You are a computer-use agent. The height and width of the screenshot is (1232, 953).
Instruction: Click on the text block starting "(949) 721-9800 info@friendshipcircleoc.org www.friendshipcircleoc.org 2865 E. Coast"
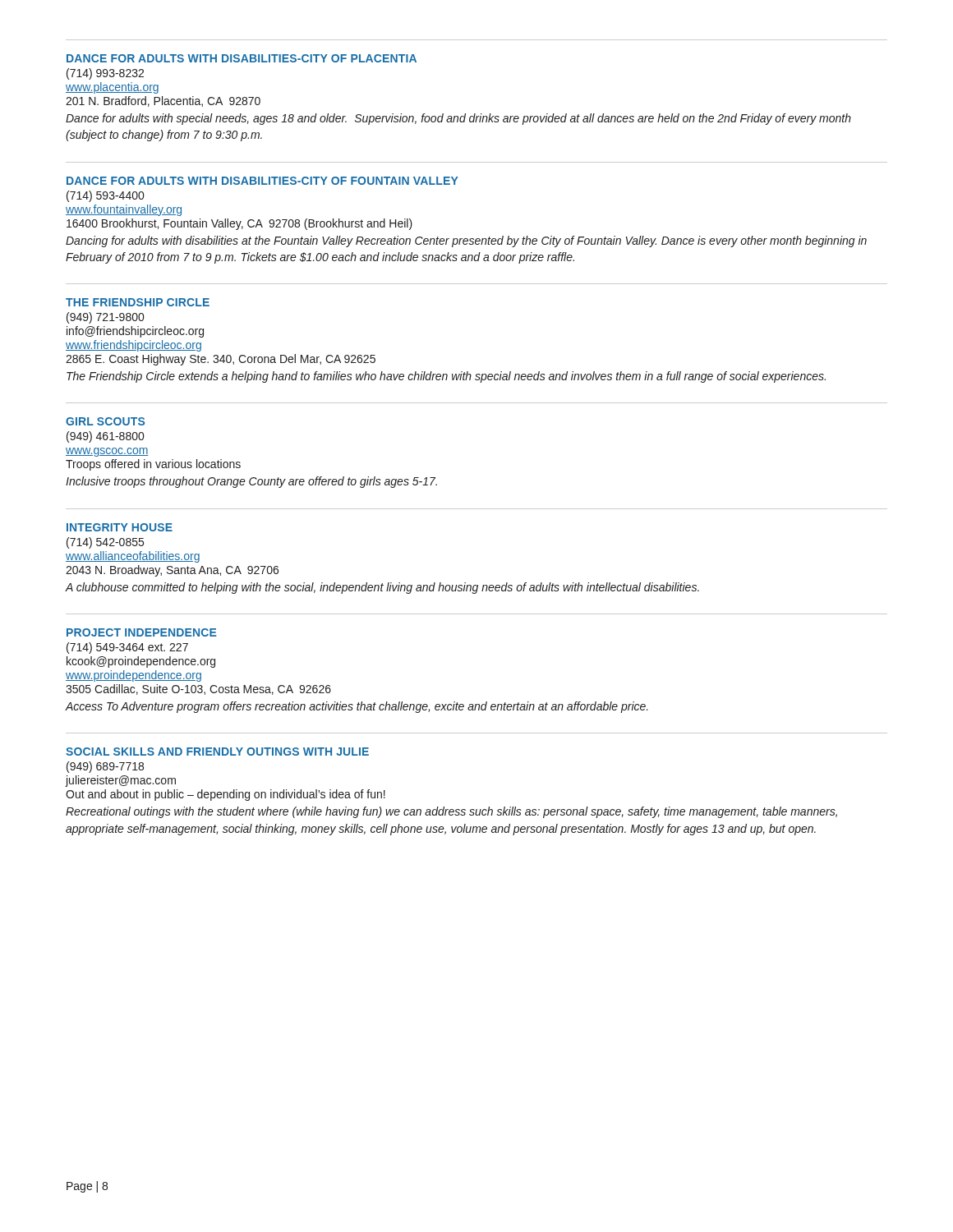click(x=105, y=318)
